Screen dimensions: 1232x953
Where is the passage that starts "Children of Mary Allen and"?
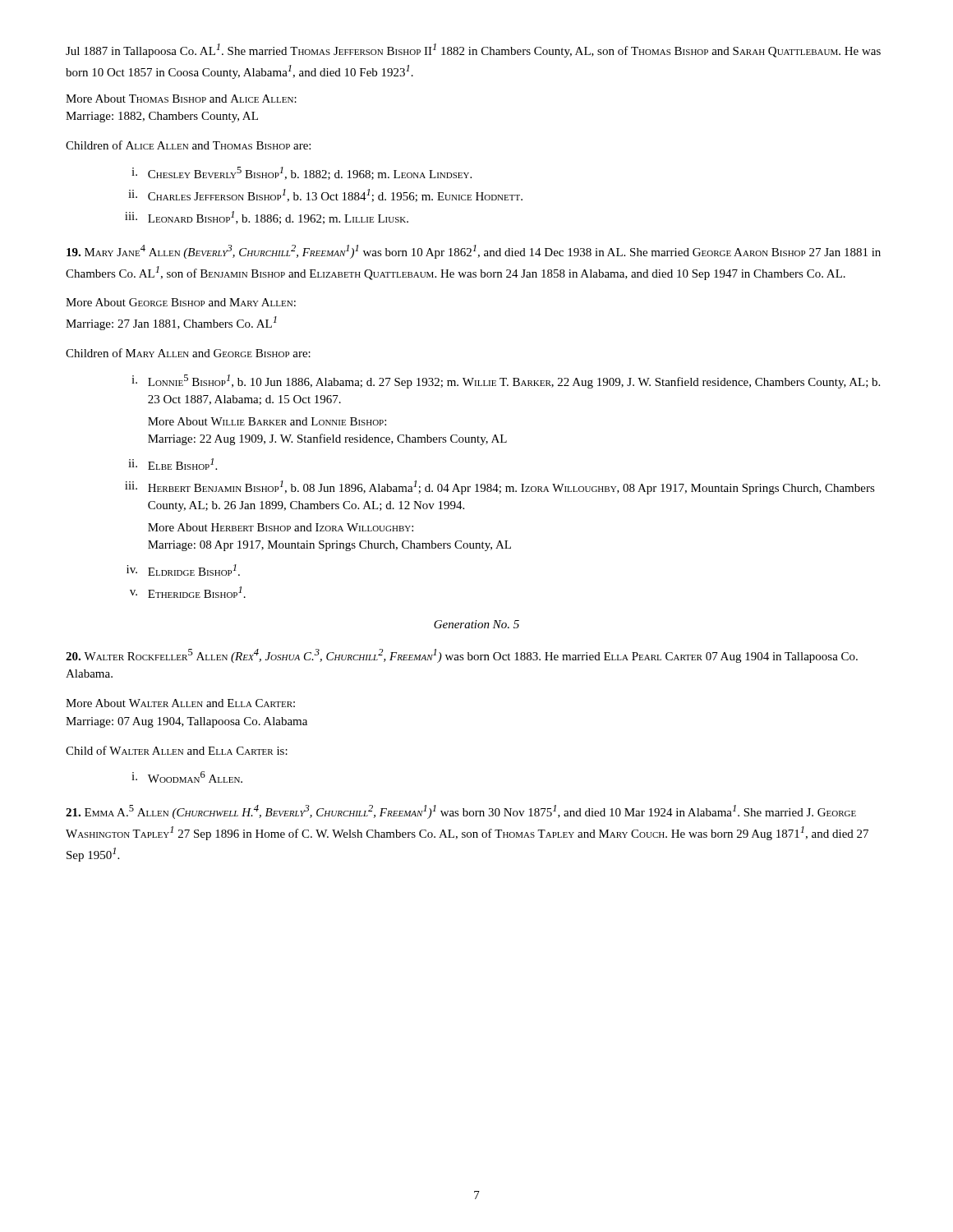point(188,353)
